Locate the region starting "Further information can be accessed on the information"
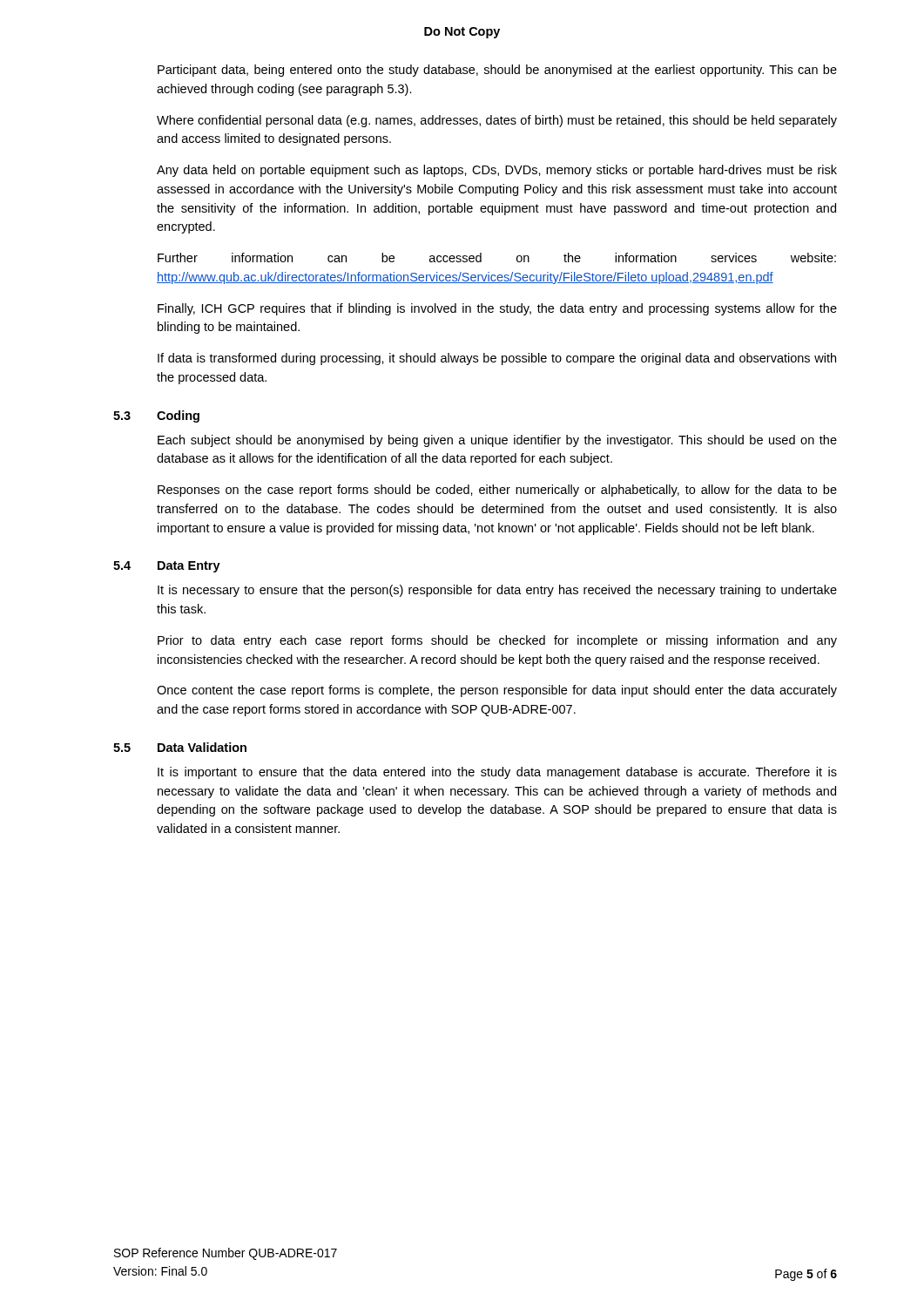 497,267
